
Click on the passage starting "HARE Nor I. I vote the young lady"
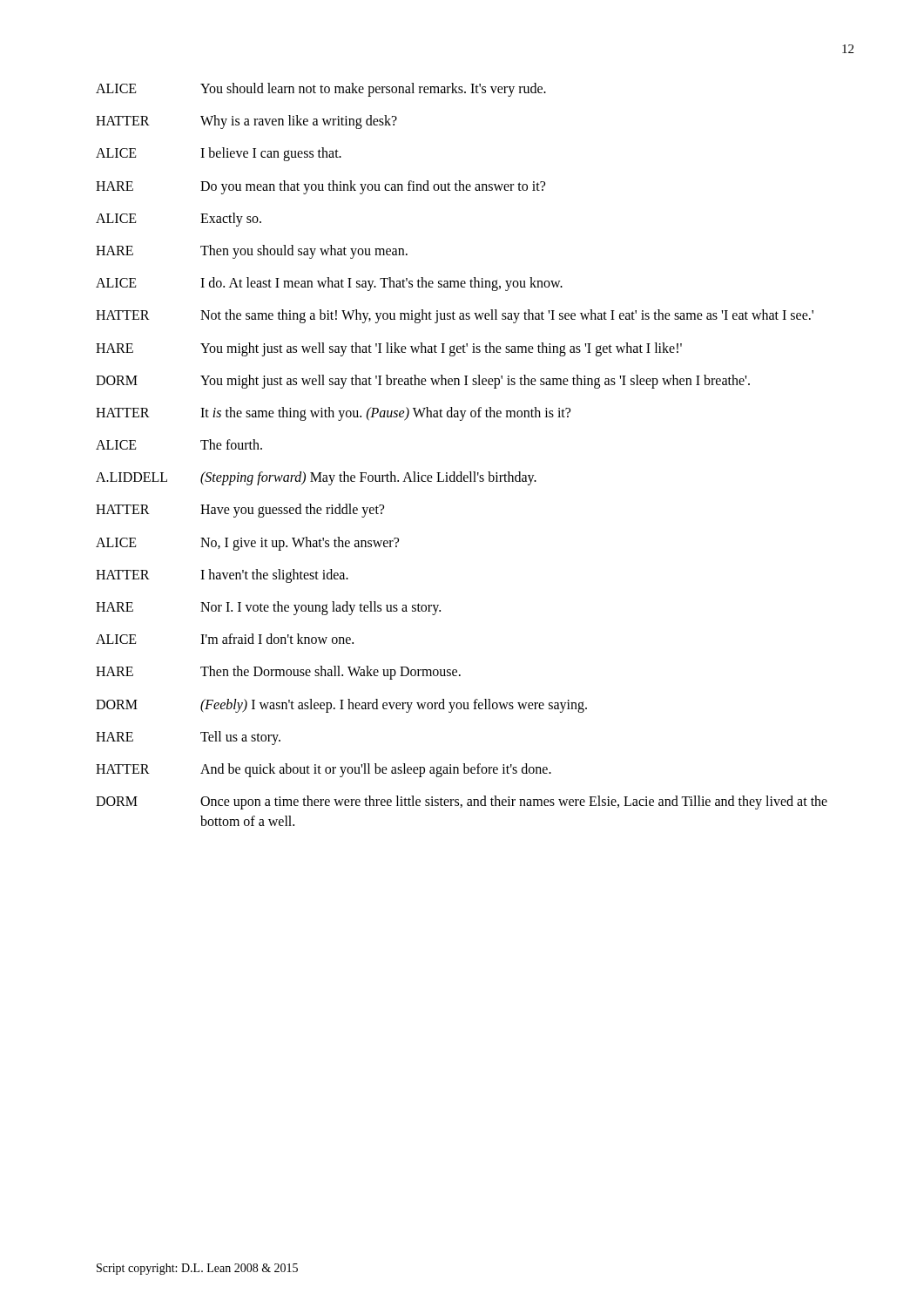coord(268,608)
